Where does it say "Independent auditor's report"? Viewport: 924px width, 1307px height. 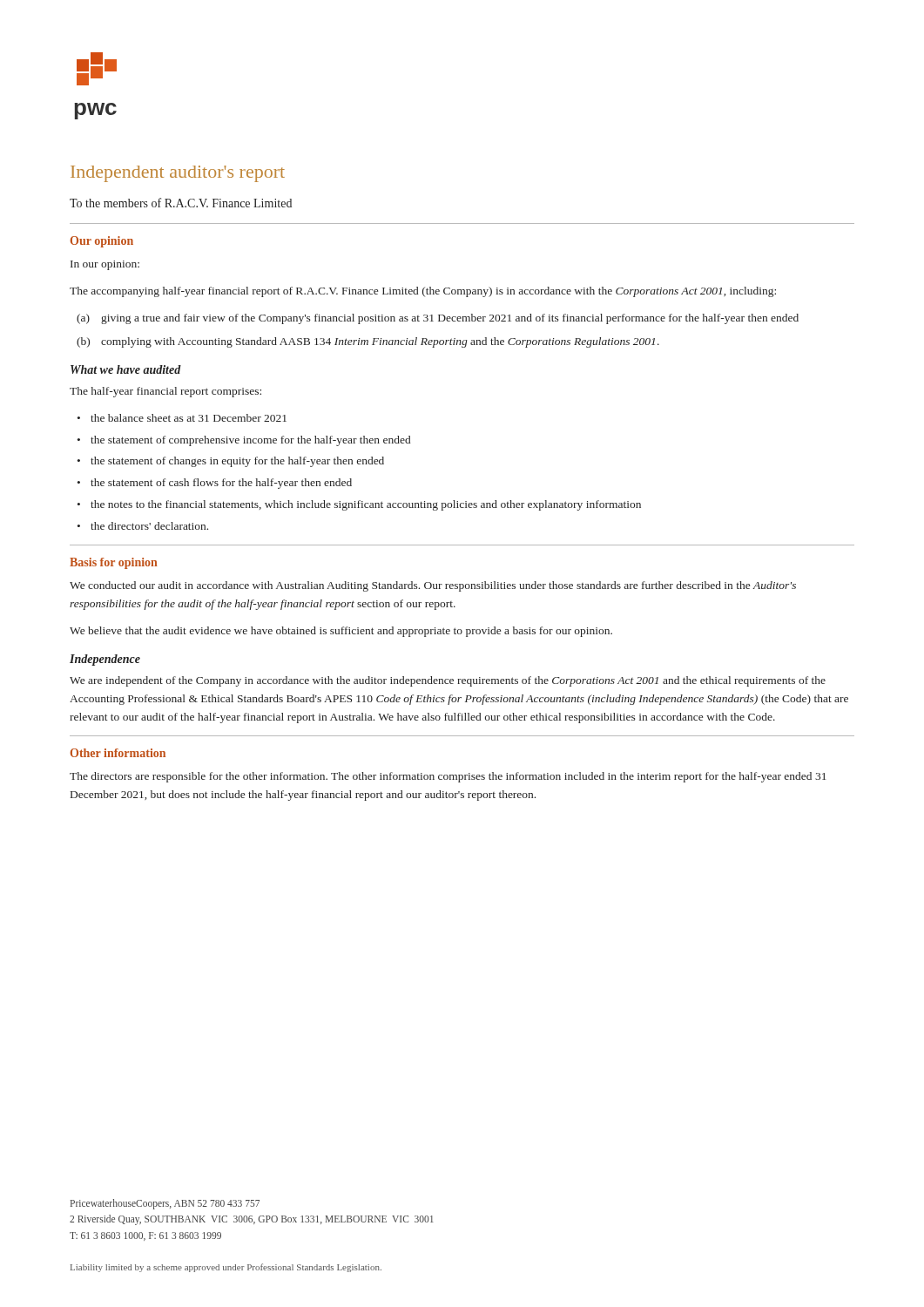pyautogui.click(x=177, y=171)
